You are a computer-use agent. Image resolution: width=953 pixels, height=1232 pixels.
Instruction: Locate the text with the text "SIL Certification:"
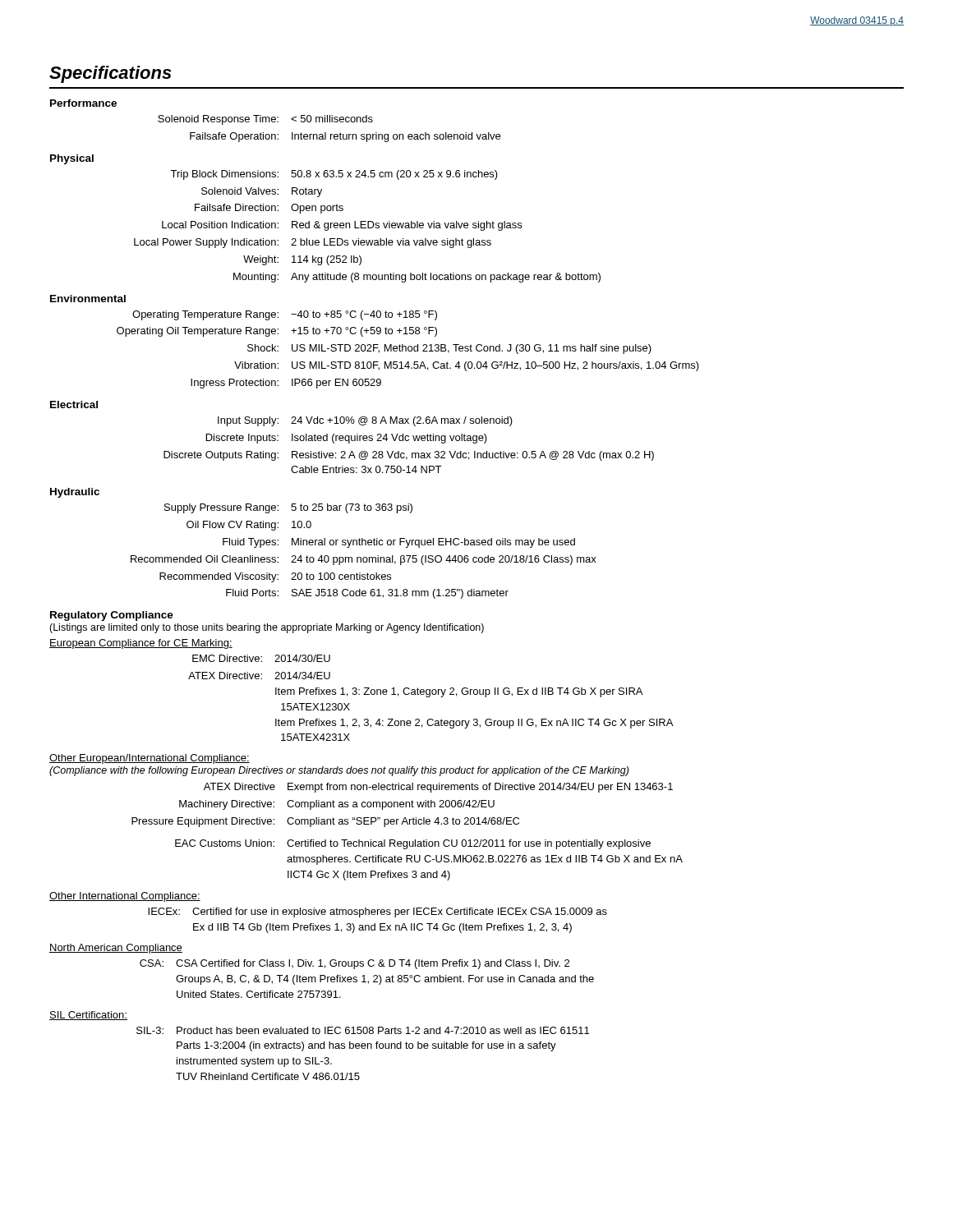(x=88, y=1014)
